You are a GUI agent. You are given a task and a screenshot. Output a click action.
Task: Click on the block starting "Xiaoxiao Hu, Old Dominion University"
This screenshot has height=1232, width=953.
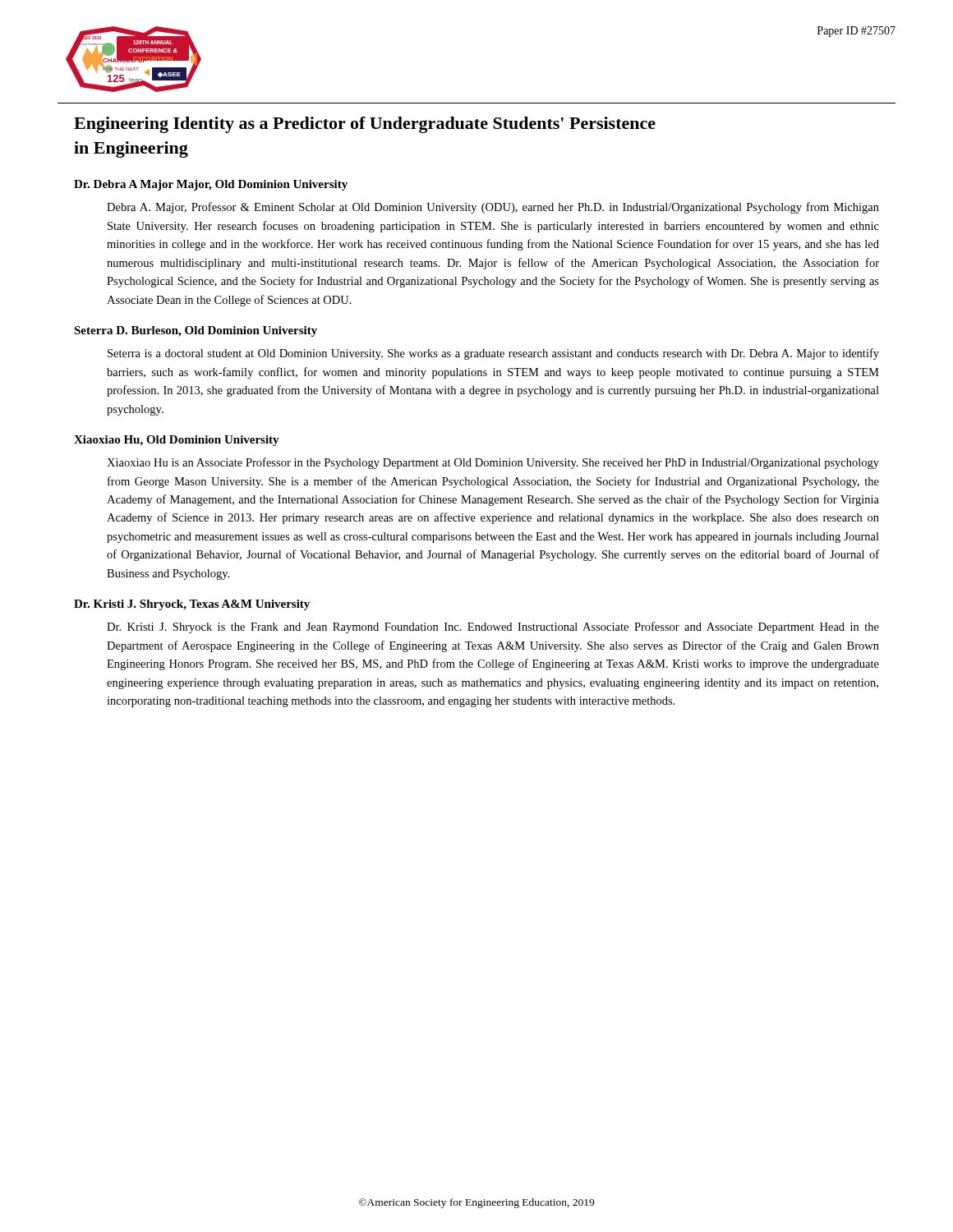(x=176, y=439)
